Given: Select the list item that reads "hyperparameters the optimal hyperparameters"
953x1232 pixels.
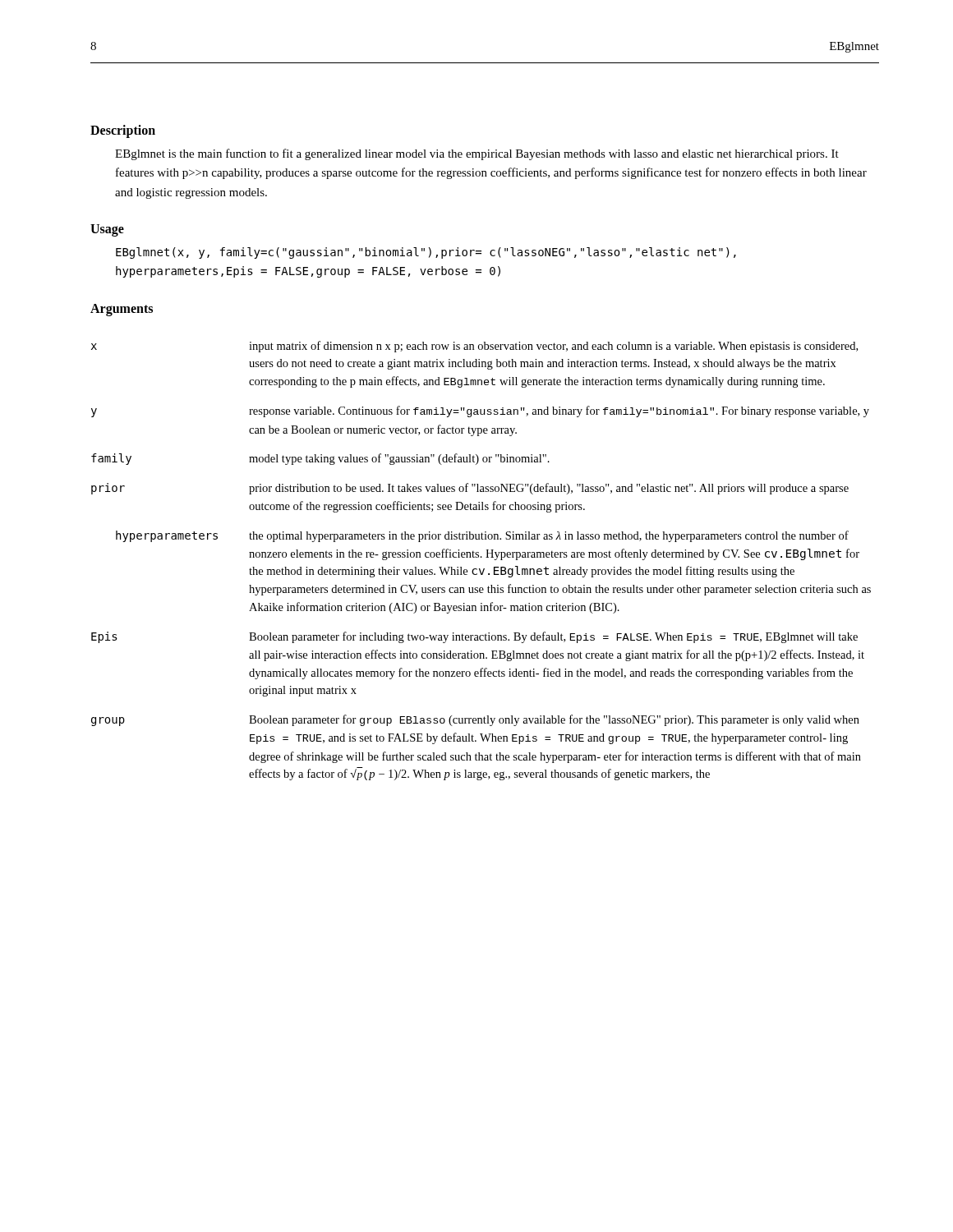Looking at the screenshot, I should coord(485,574).
